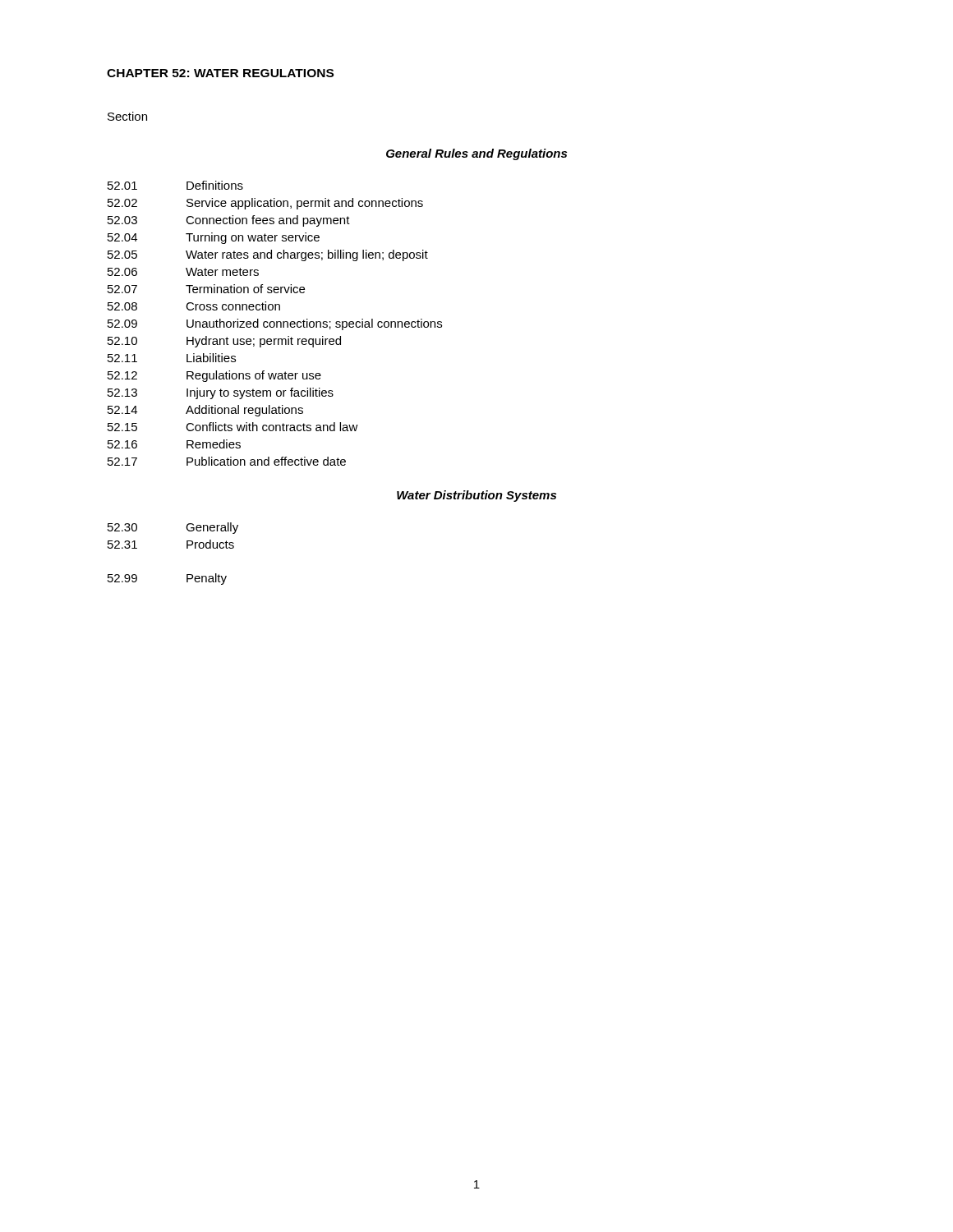Find the text starting "52.03Connection fees and"
The image size is (953, 1232).
pos(228,220)
